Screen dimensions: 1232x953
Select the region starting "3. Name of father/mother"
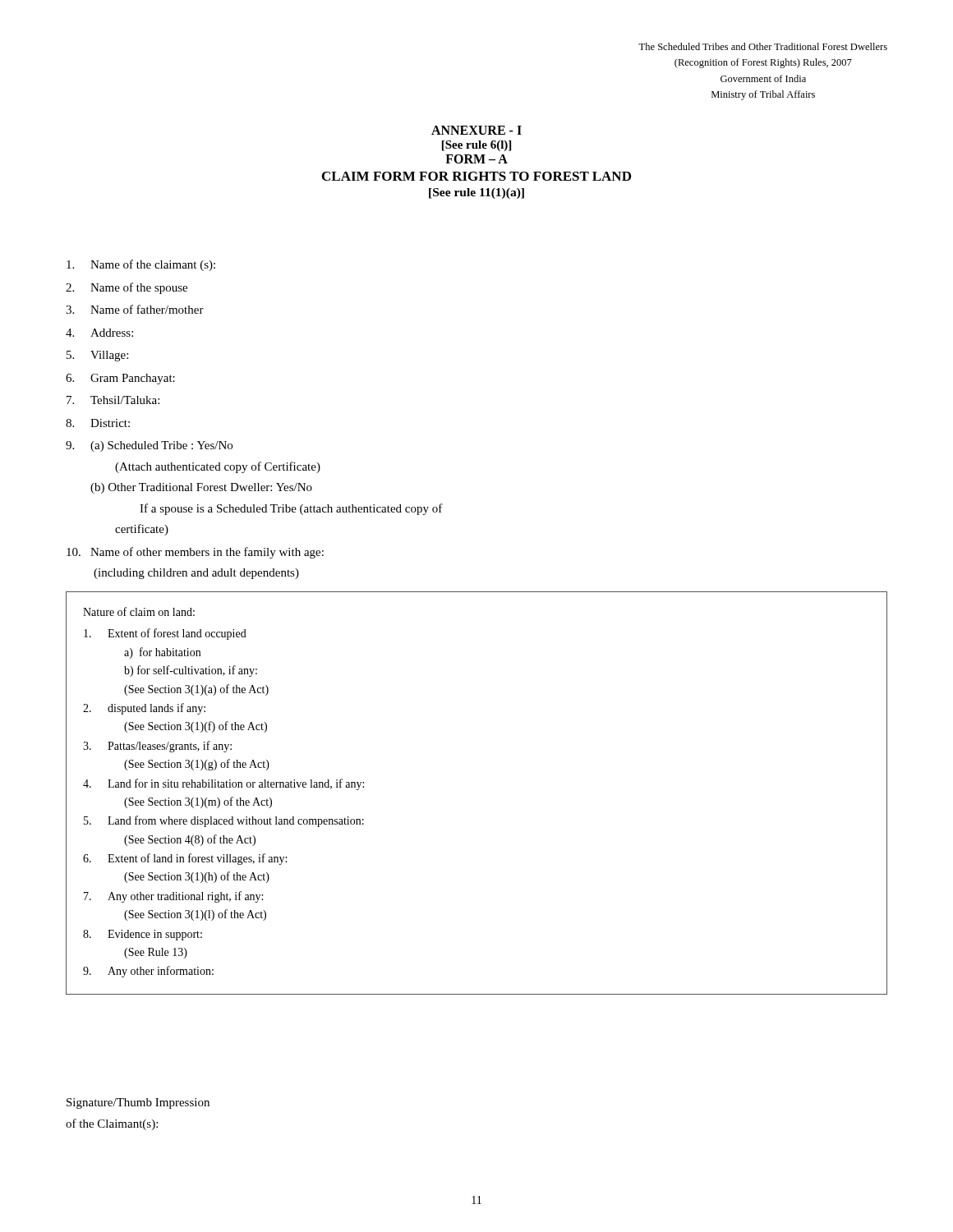tap(135, 309)
